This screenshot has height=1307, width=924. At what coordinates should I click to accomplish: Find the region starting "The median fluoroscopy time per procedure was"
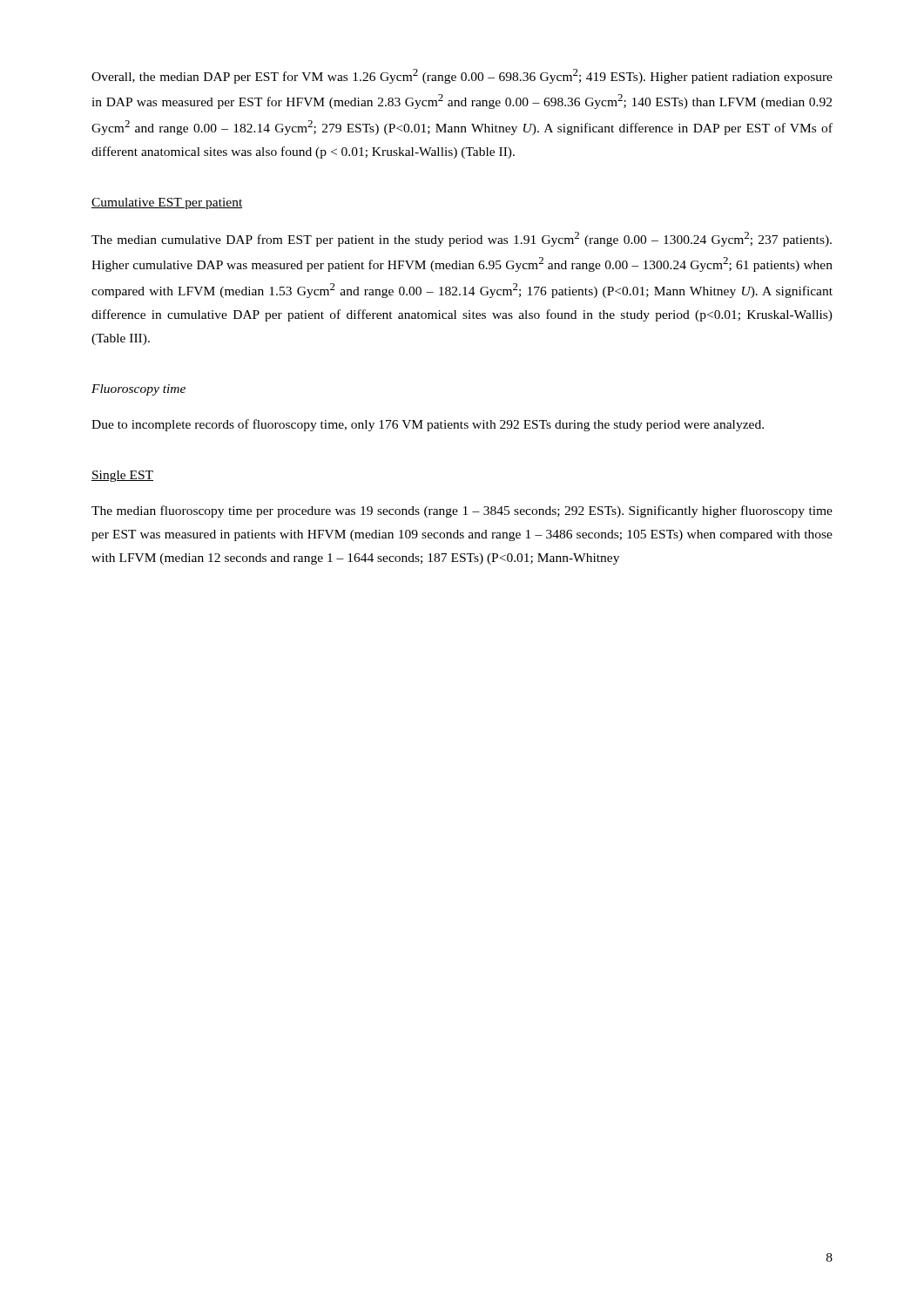(x=462, y=534)
